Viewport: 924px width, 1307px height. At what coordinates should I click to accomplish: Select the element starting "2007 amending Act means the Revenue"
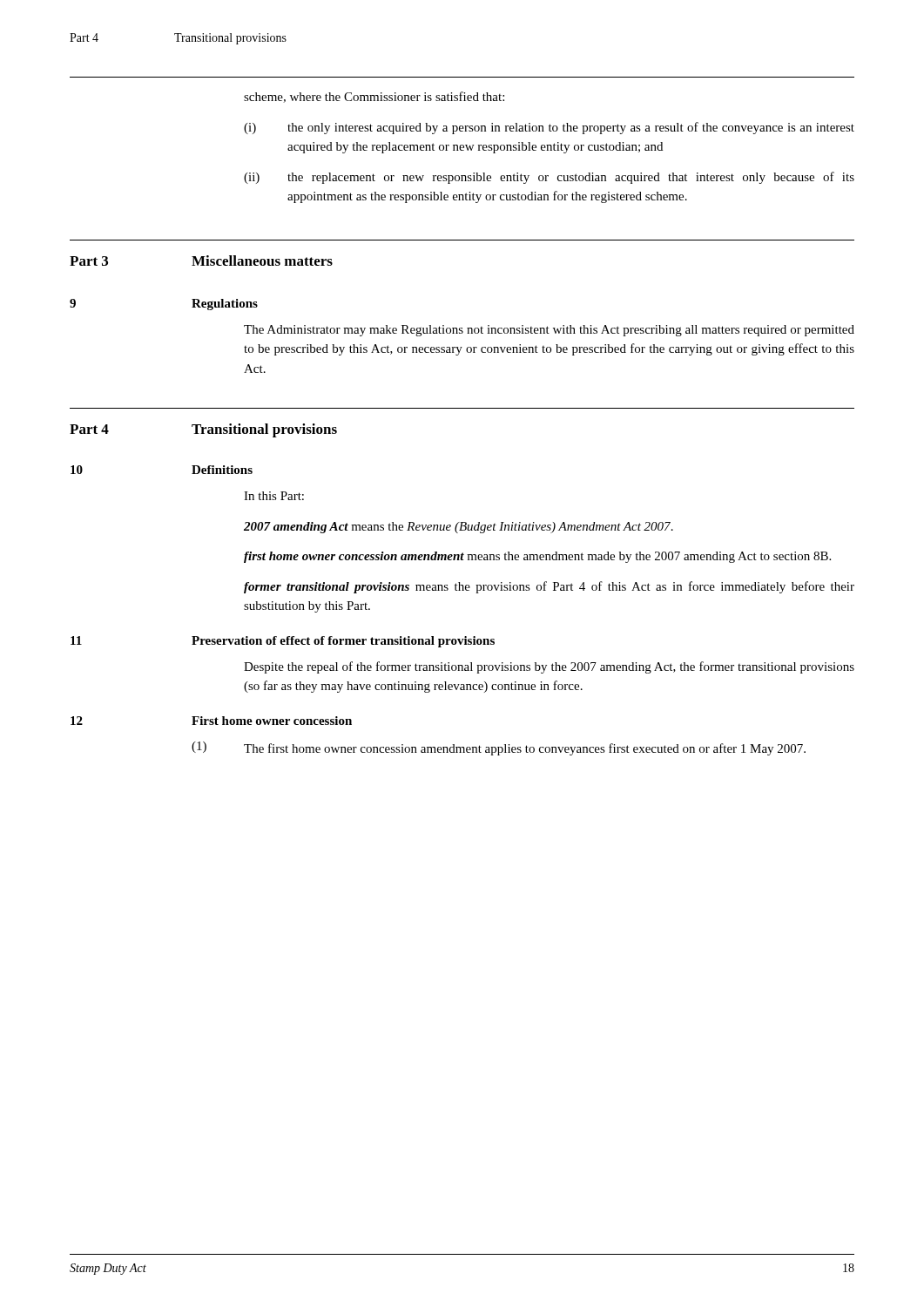[459, 526]
